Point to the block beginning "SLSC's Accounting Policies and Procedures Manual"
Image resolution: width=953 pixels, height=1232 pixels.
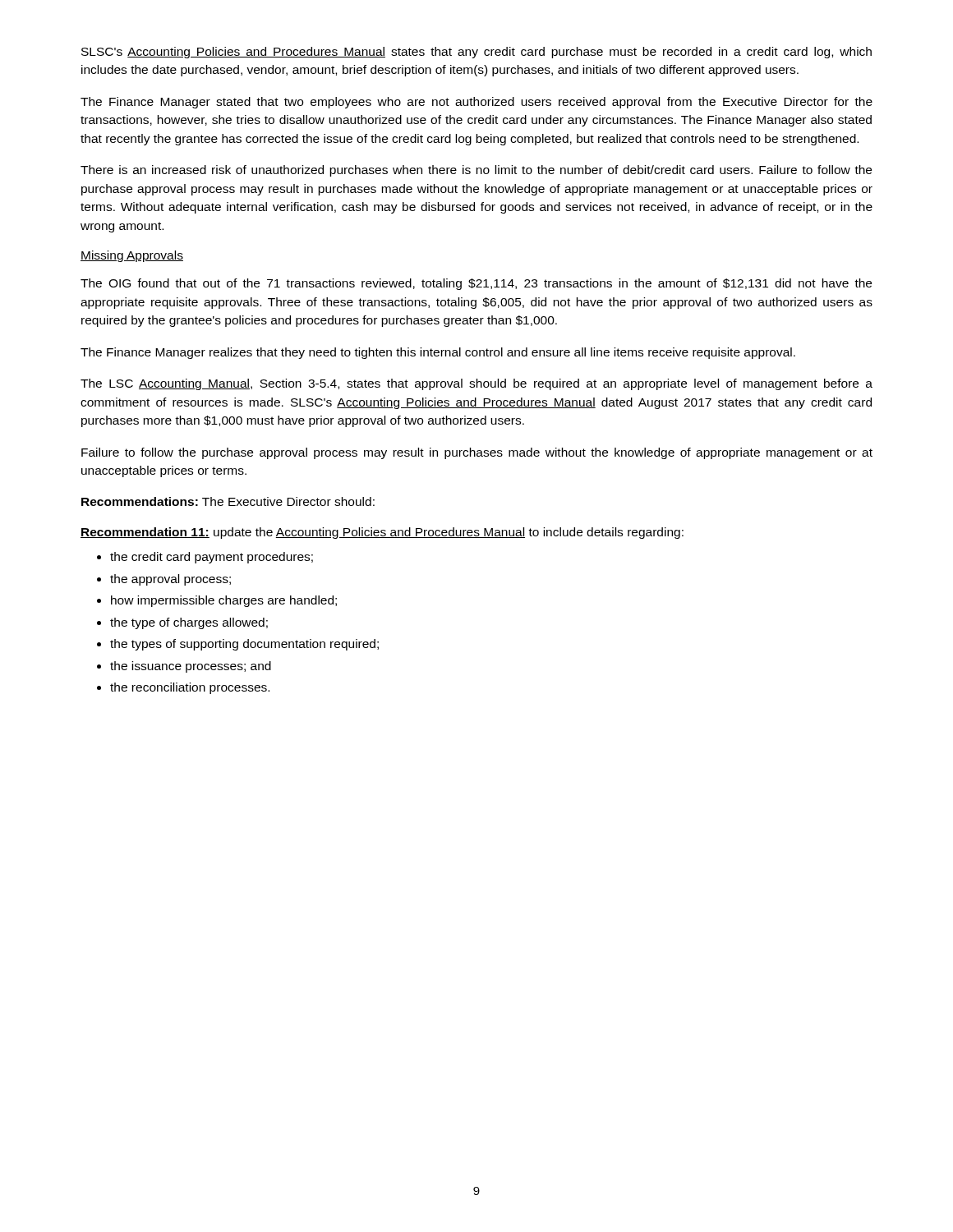(x=476, y=61)
